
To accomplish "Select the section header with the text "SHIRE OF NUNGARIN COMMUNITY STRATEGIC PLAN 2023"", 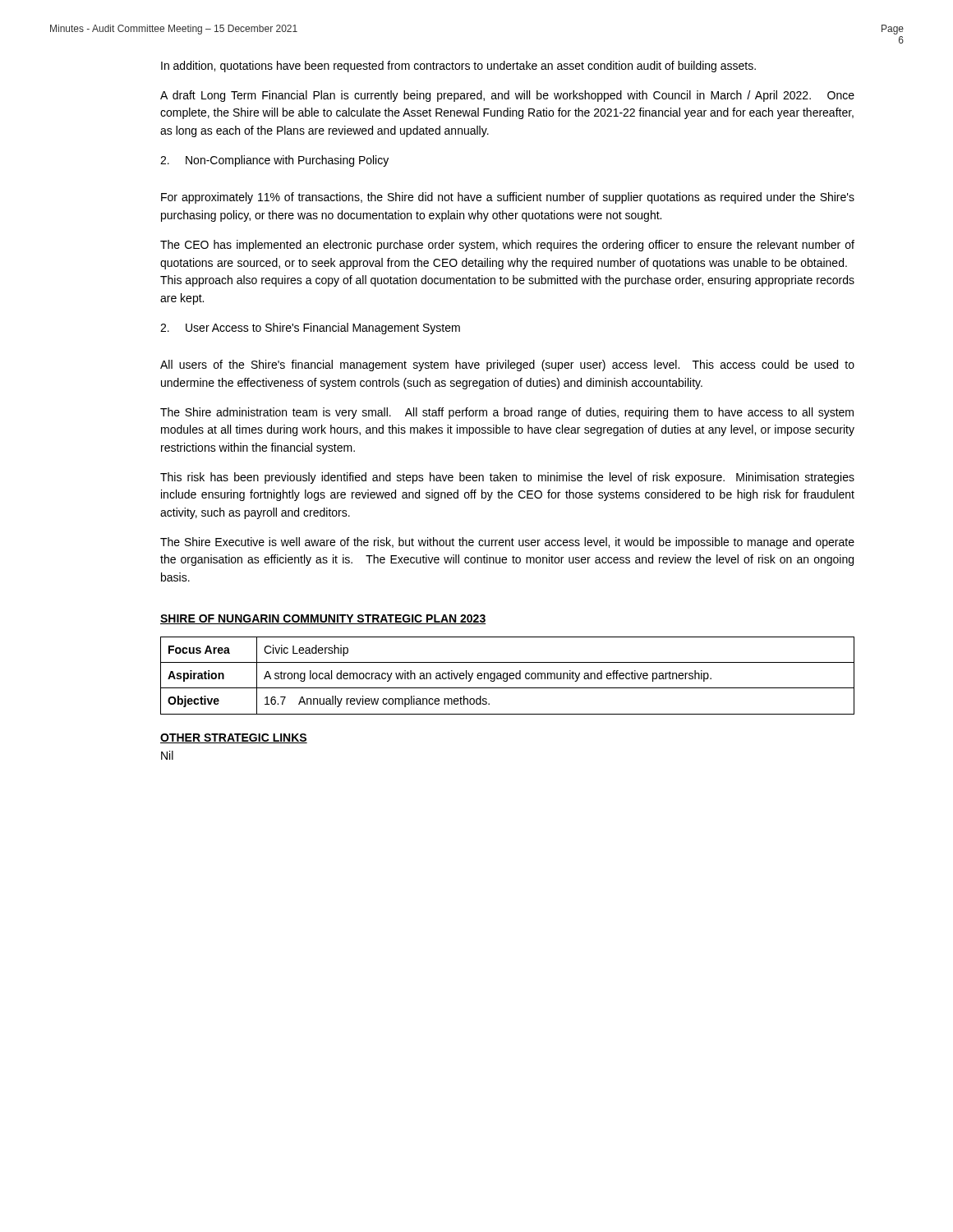I will coord(323,618).
